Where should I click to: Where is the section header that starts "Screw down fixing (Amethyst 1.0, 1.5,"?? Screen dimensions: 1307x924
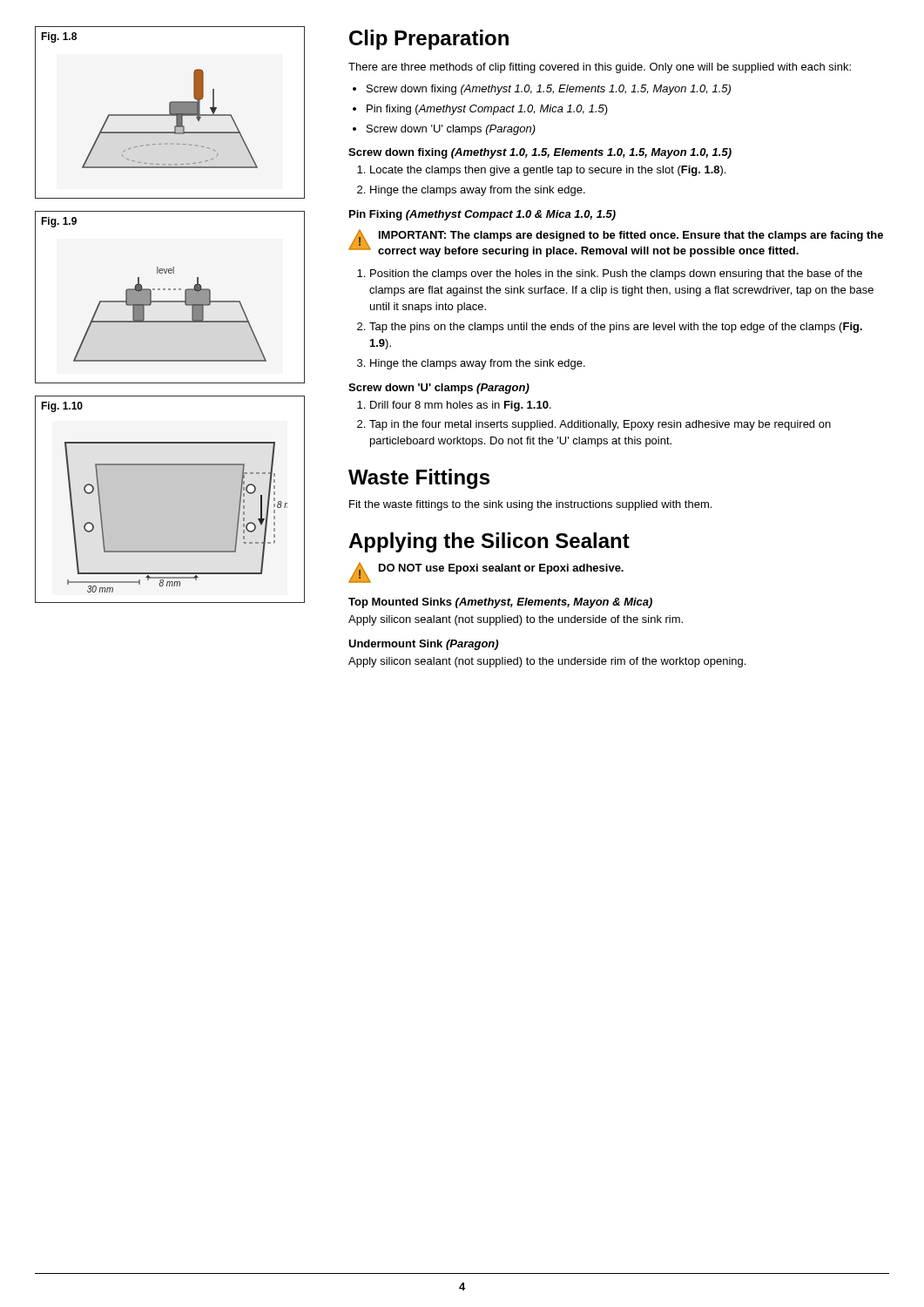pyautogui.click(x=540, y=152)
